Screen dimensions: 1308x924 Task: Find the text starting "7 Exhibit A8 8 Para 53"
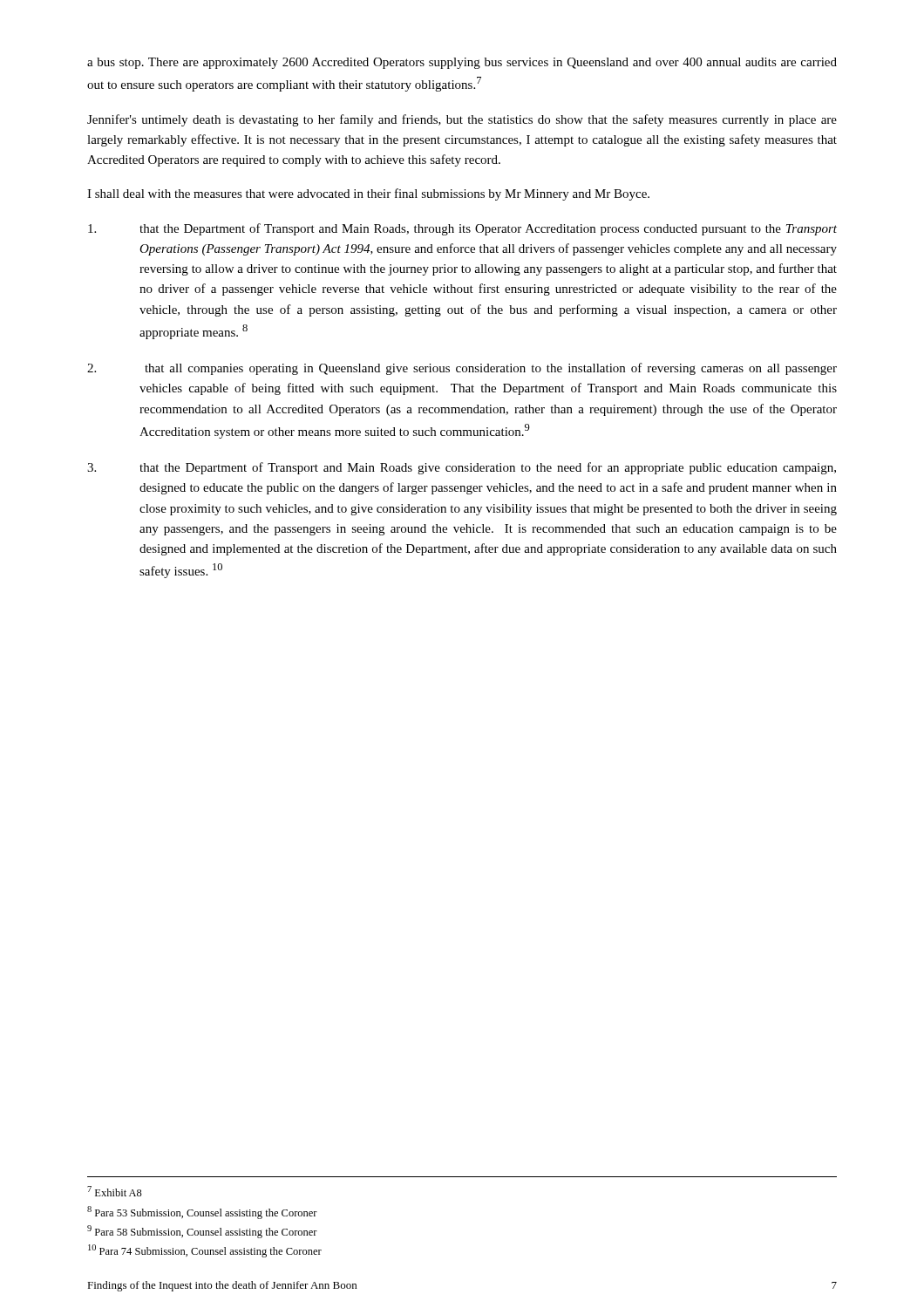coord(204,1221)
